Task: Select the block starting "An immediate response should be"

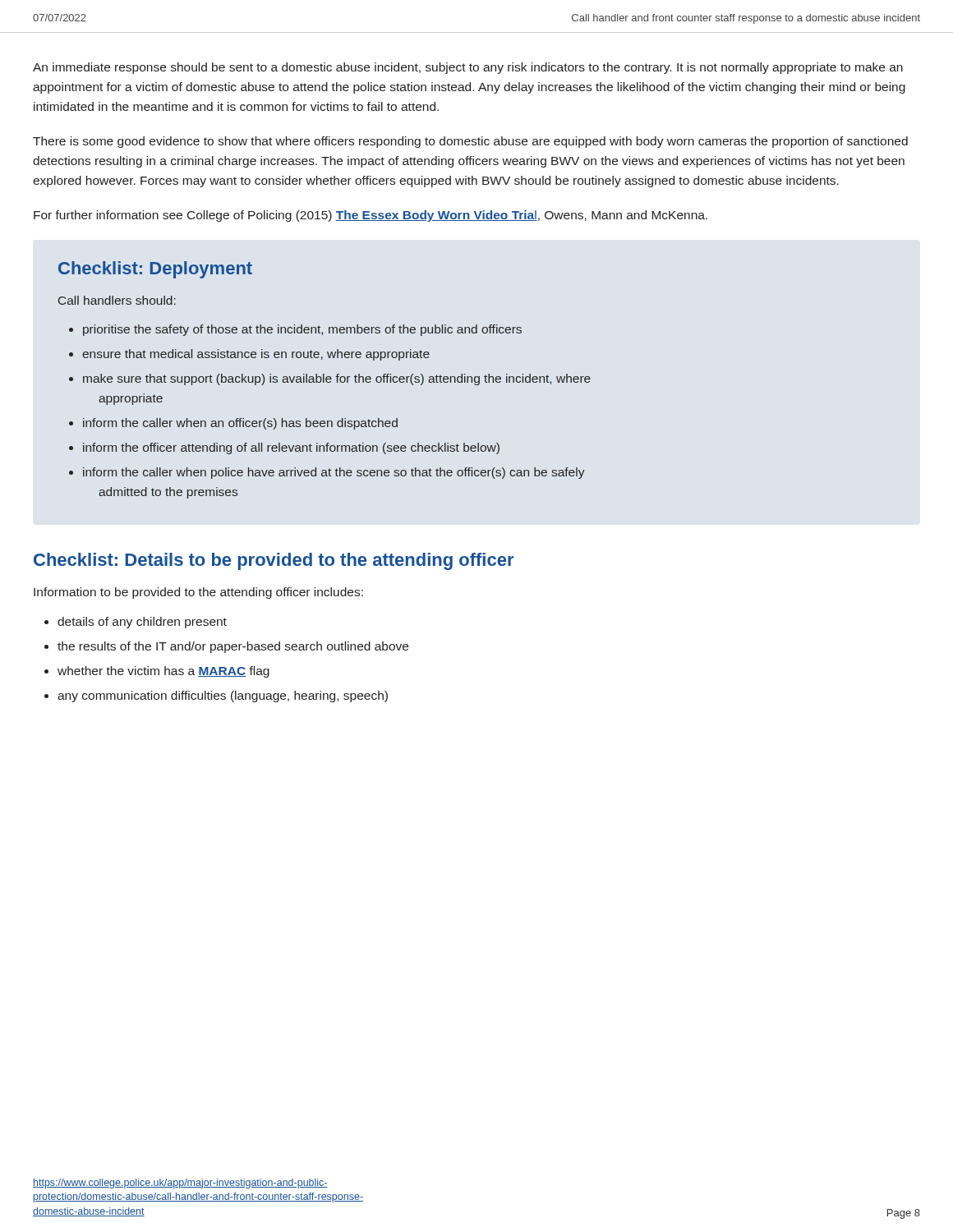Action: pyautogui.click(x=469, y=87)
